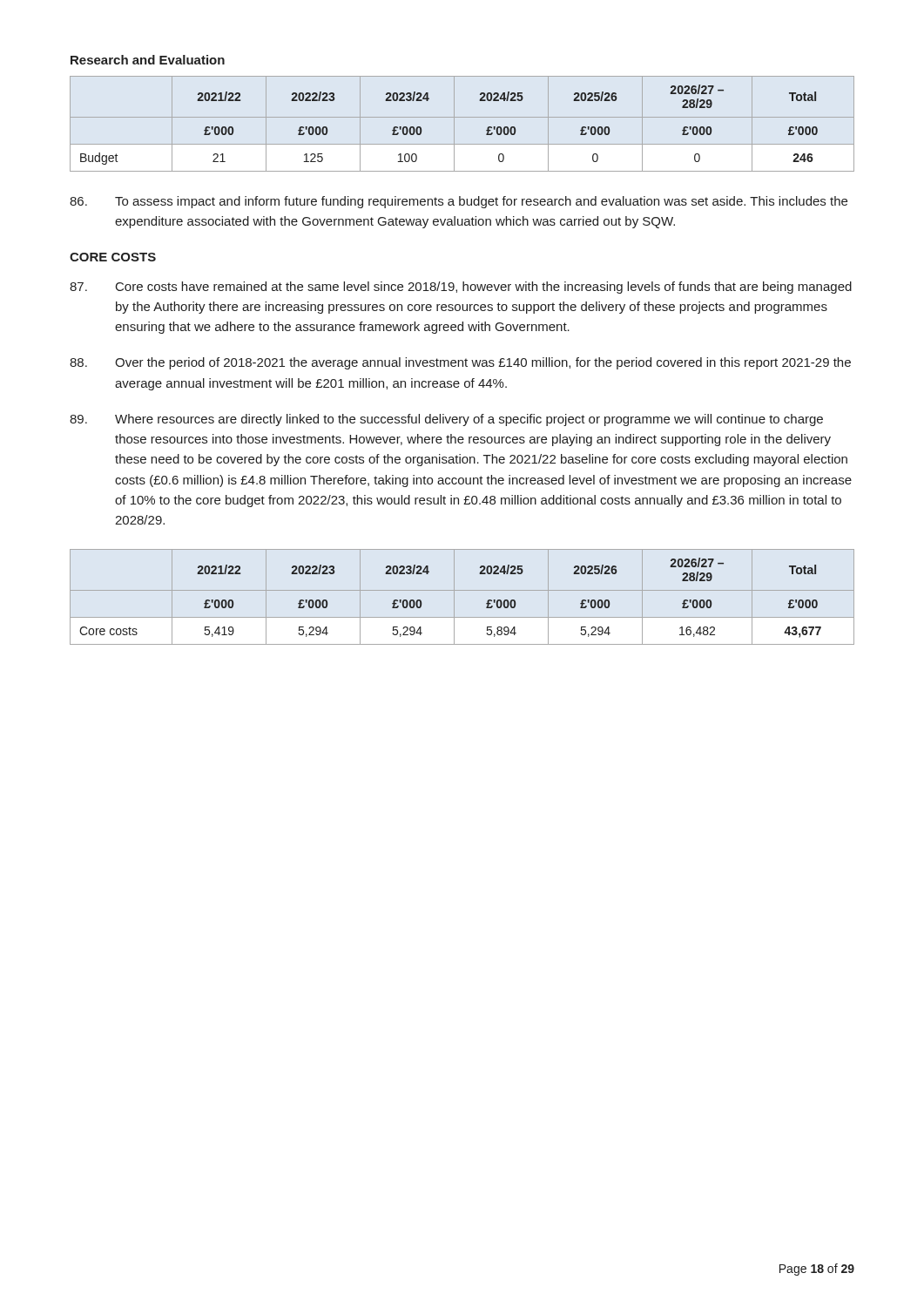This screenshot has height=1307, width=924.
Task: Point to "CORE COSTS"
Action: tap(113, 256)
